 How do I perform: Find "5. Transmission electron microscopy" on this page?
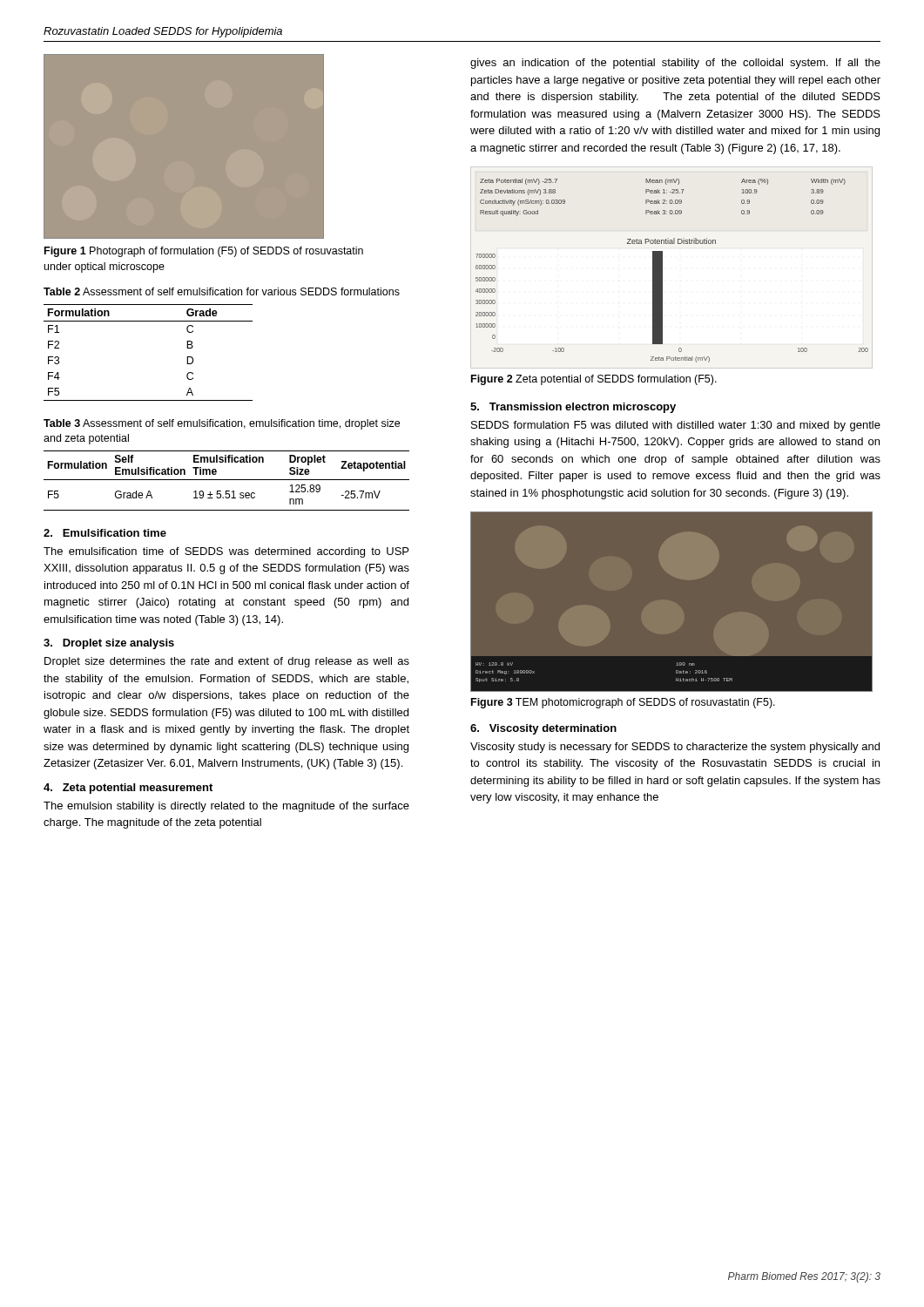click(x=573, y=406)
